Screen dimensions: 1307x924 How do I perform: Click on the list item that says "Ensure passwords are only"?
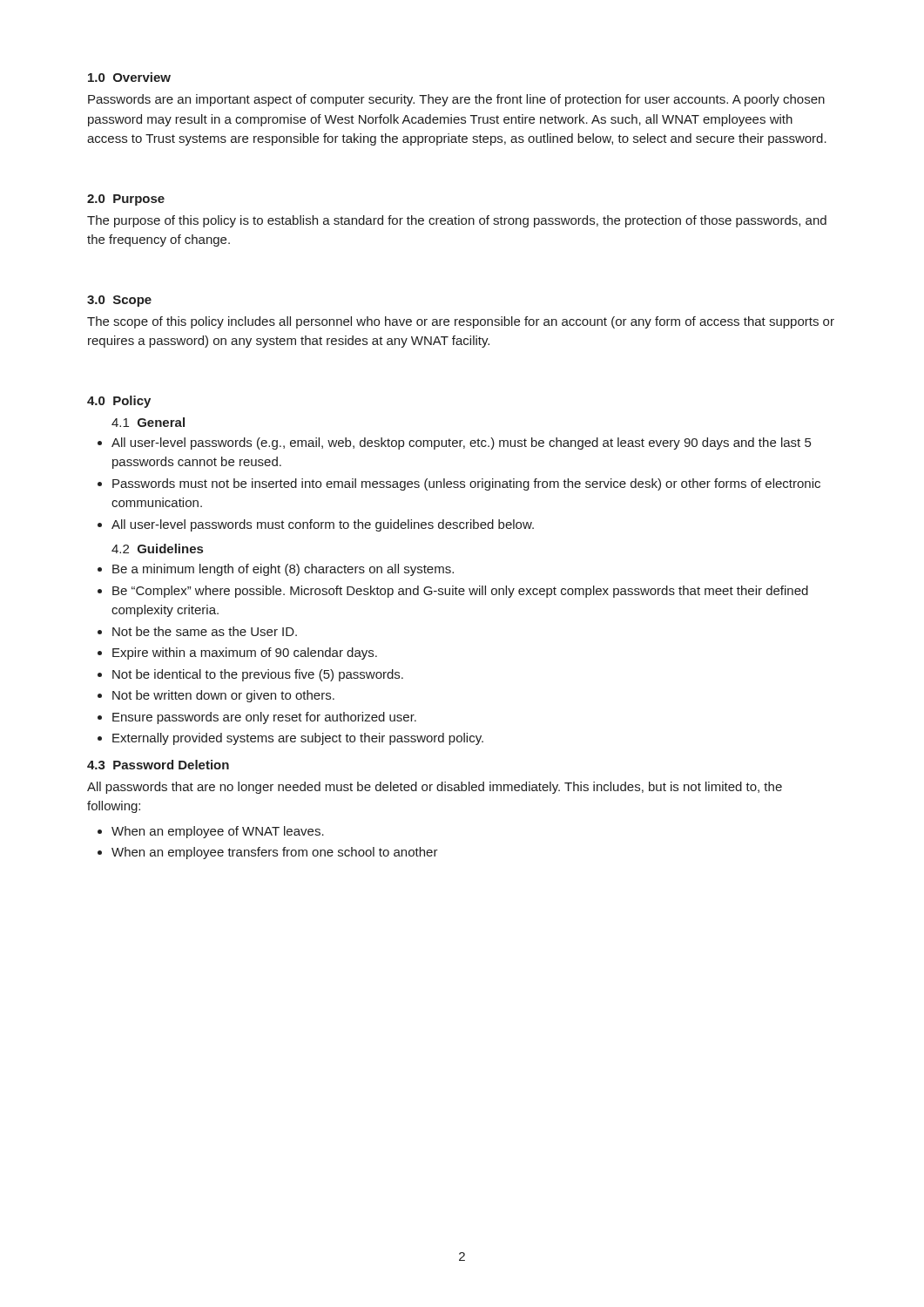pos(264,716)
